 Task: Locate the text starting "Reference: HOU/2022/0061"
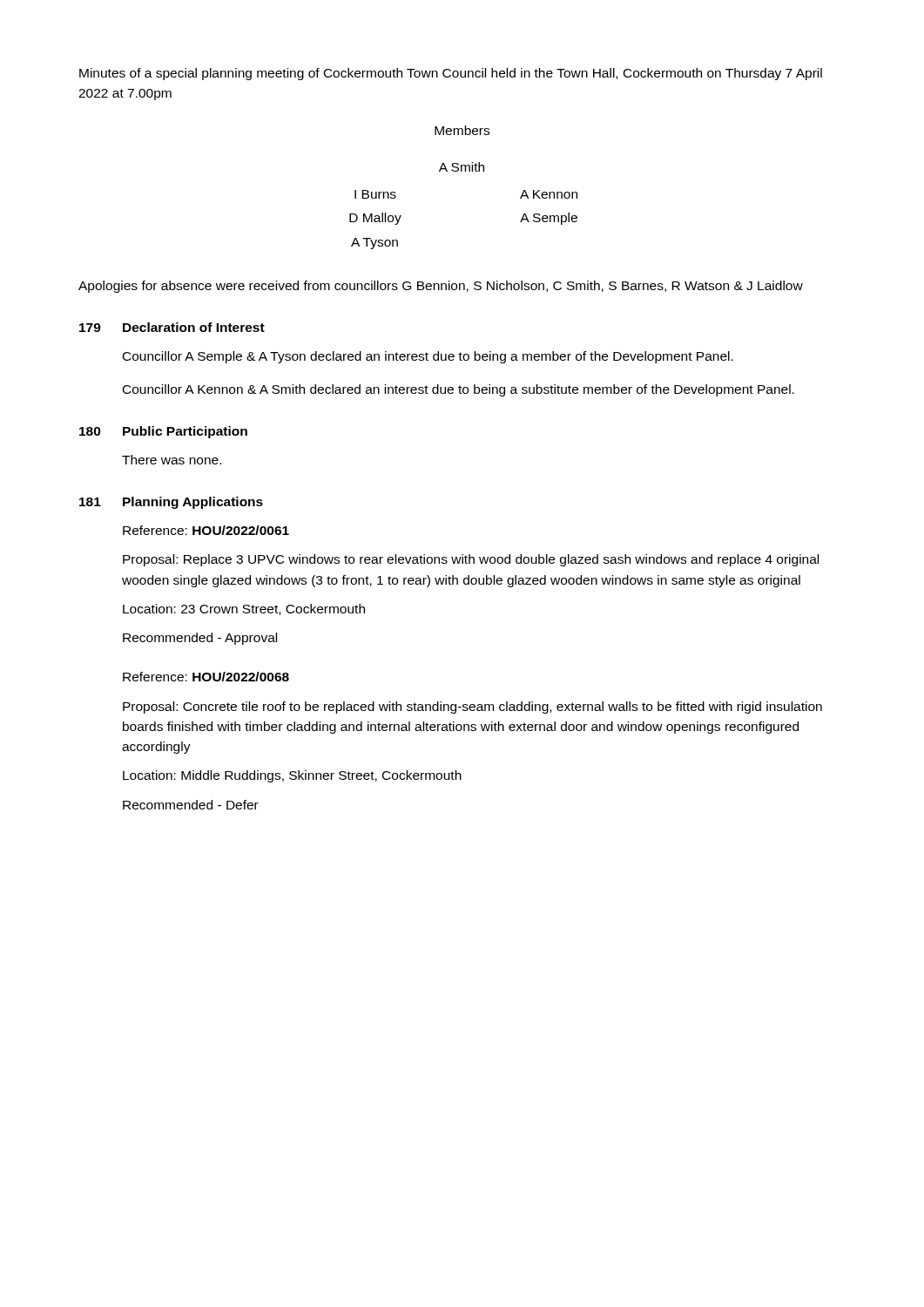click(206, 530)
